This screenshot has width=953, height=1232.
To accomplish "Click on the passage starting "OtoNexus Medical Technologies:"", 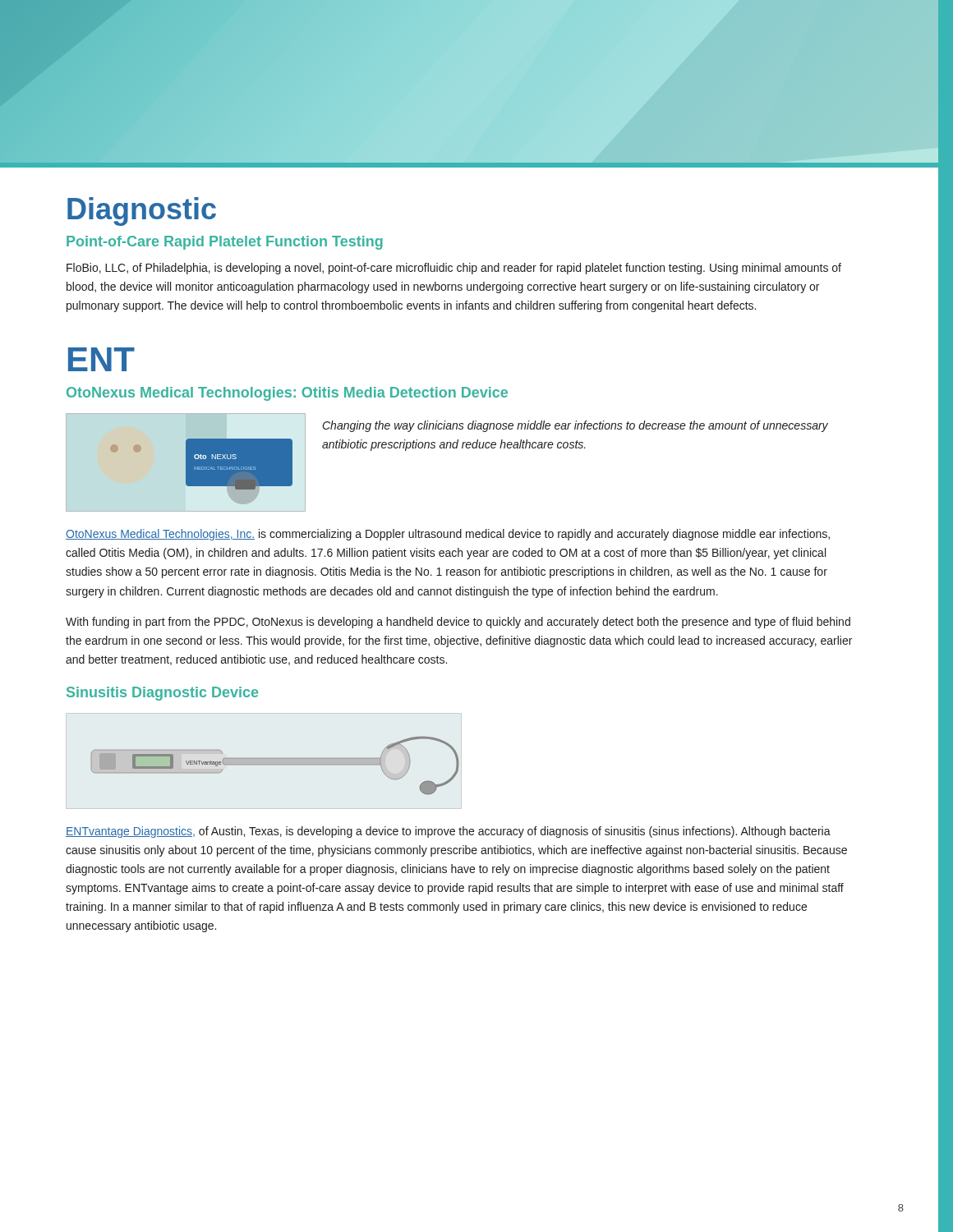I will click(287, 393).
